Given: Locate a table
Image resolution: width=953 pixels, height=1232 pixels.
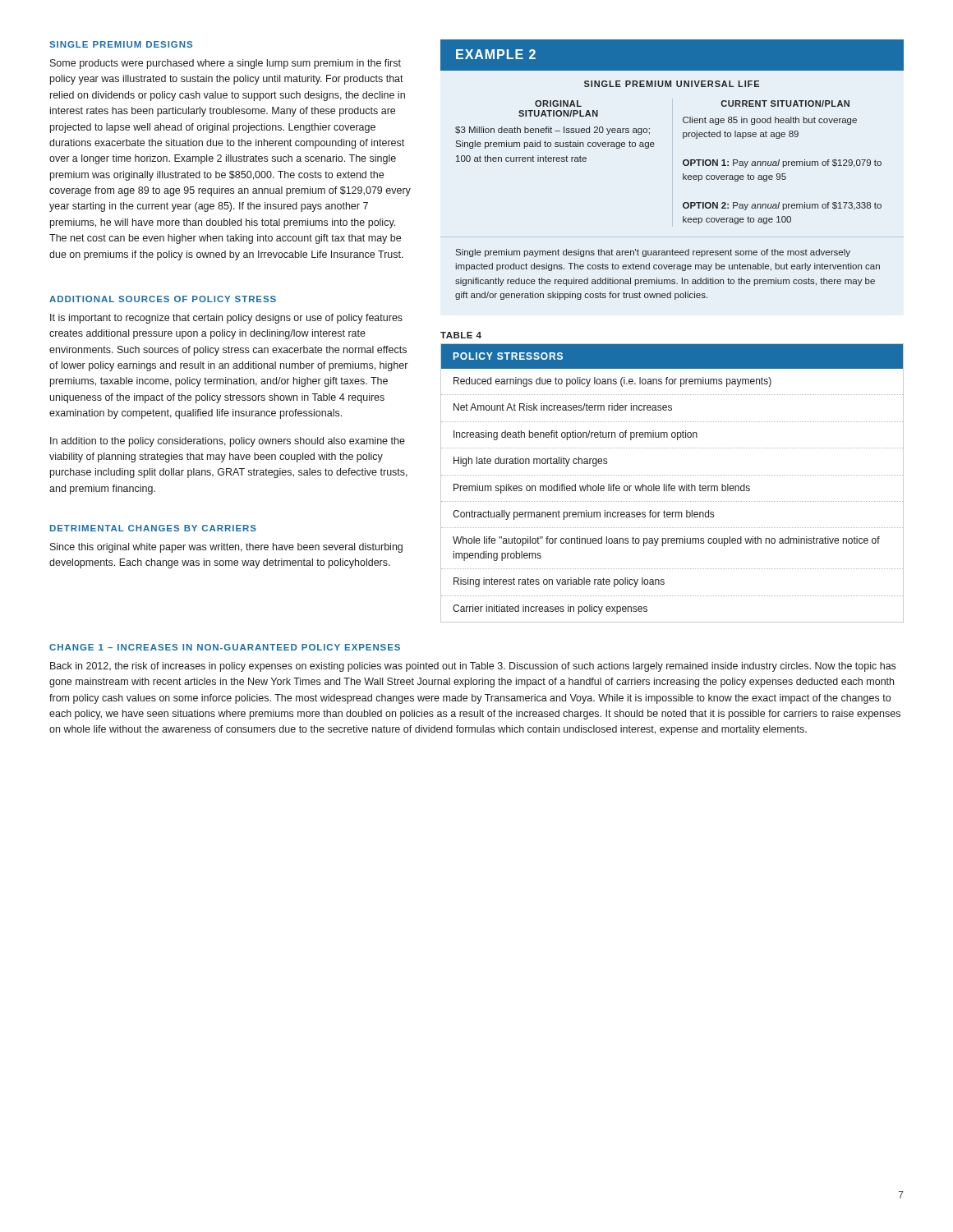Looking at the screenshot, I should coord(672,483).
